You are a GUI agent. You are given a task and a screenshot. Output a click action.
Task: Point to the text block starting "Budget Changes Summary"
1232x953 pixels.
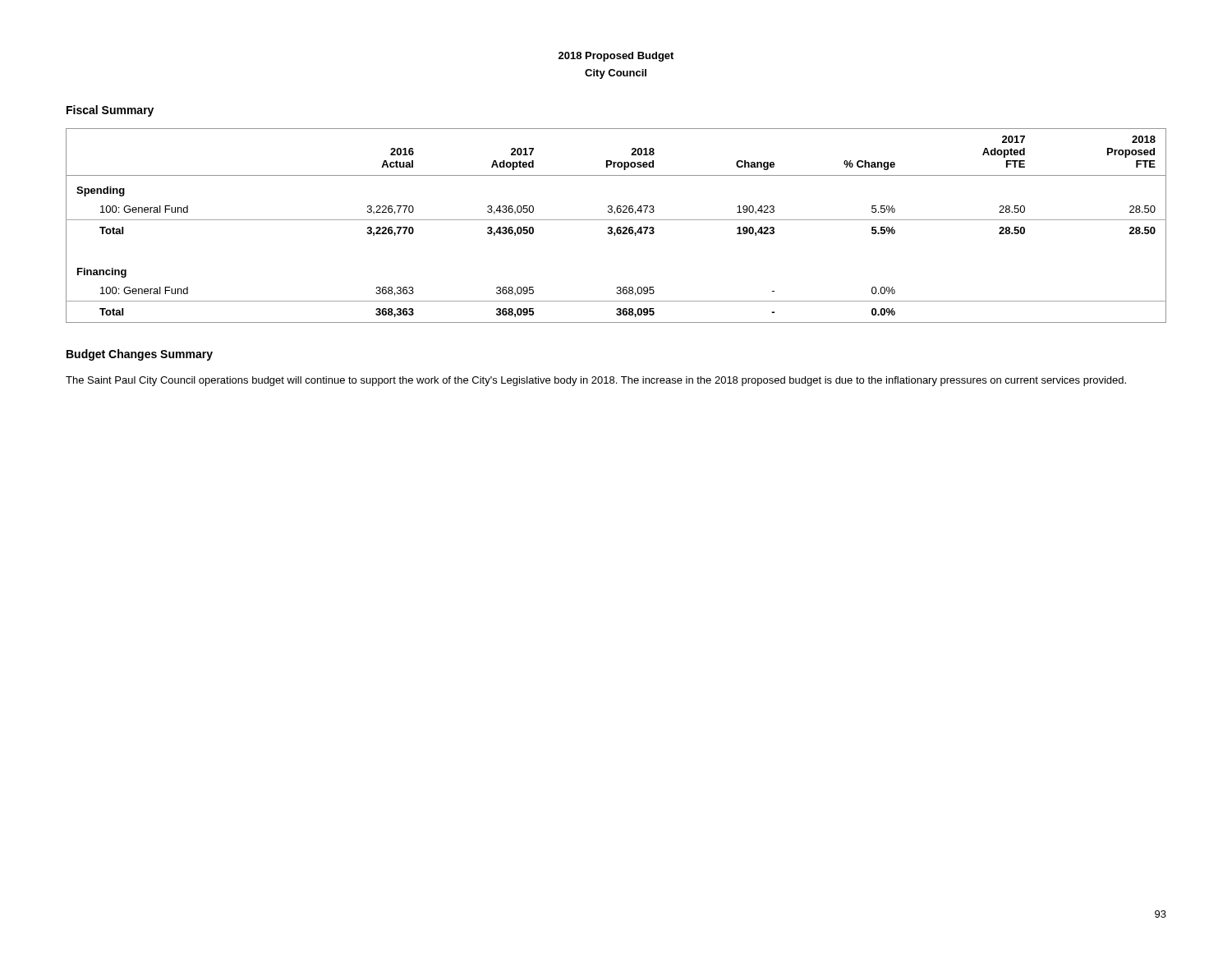click(x=139, y=354)
